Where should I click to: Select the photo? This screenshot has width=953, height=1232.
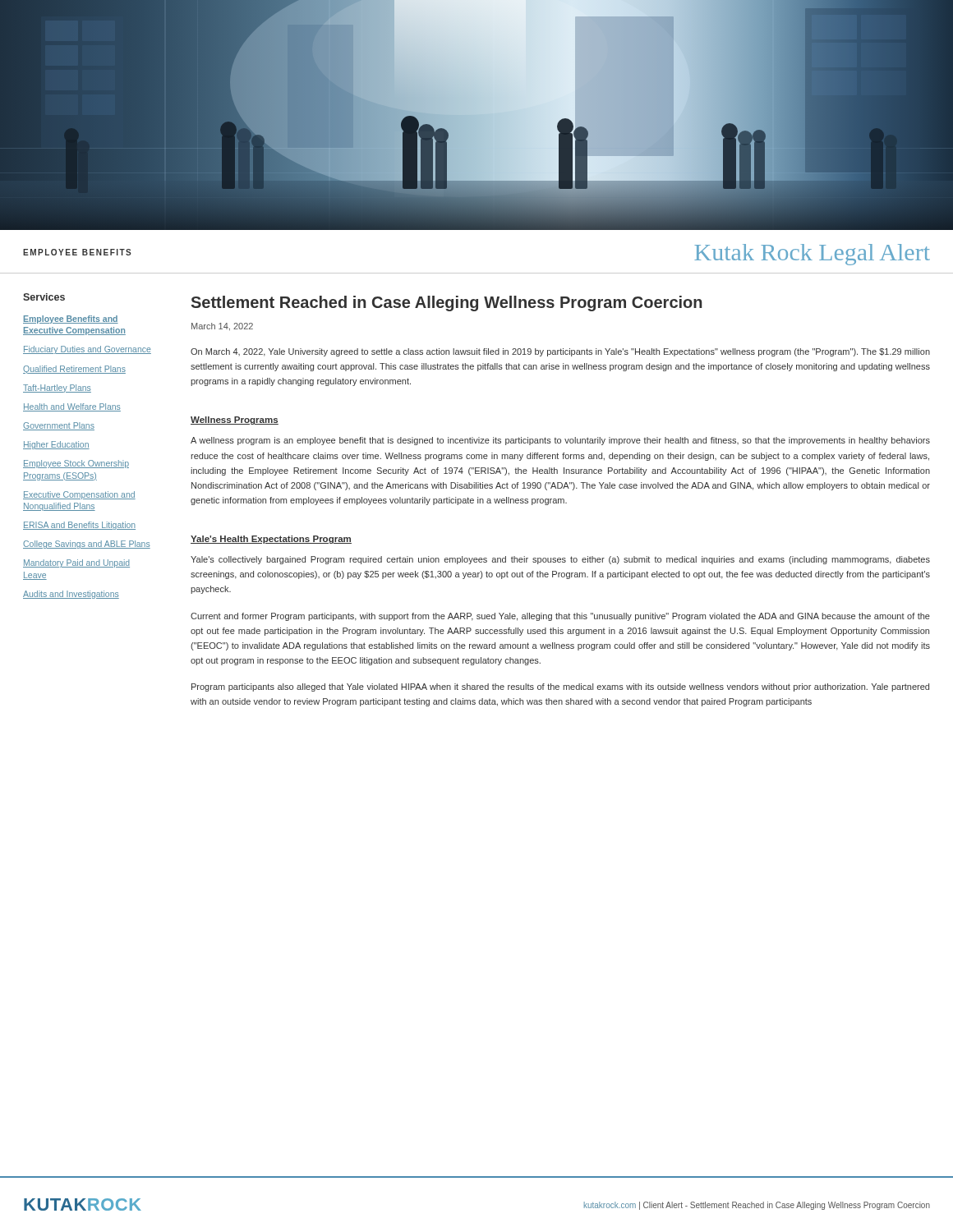476,115
